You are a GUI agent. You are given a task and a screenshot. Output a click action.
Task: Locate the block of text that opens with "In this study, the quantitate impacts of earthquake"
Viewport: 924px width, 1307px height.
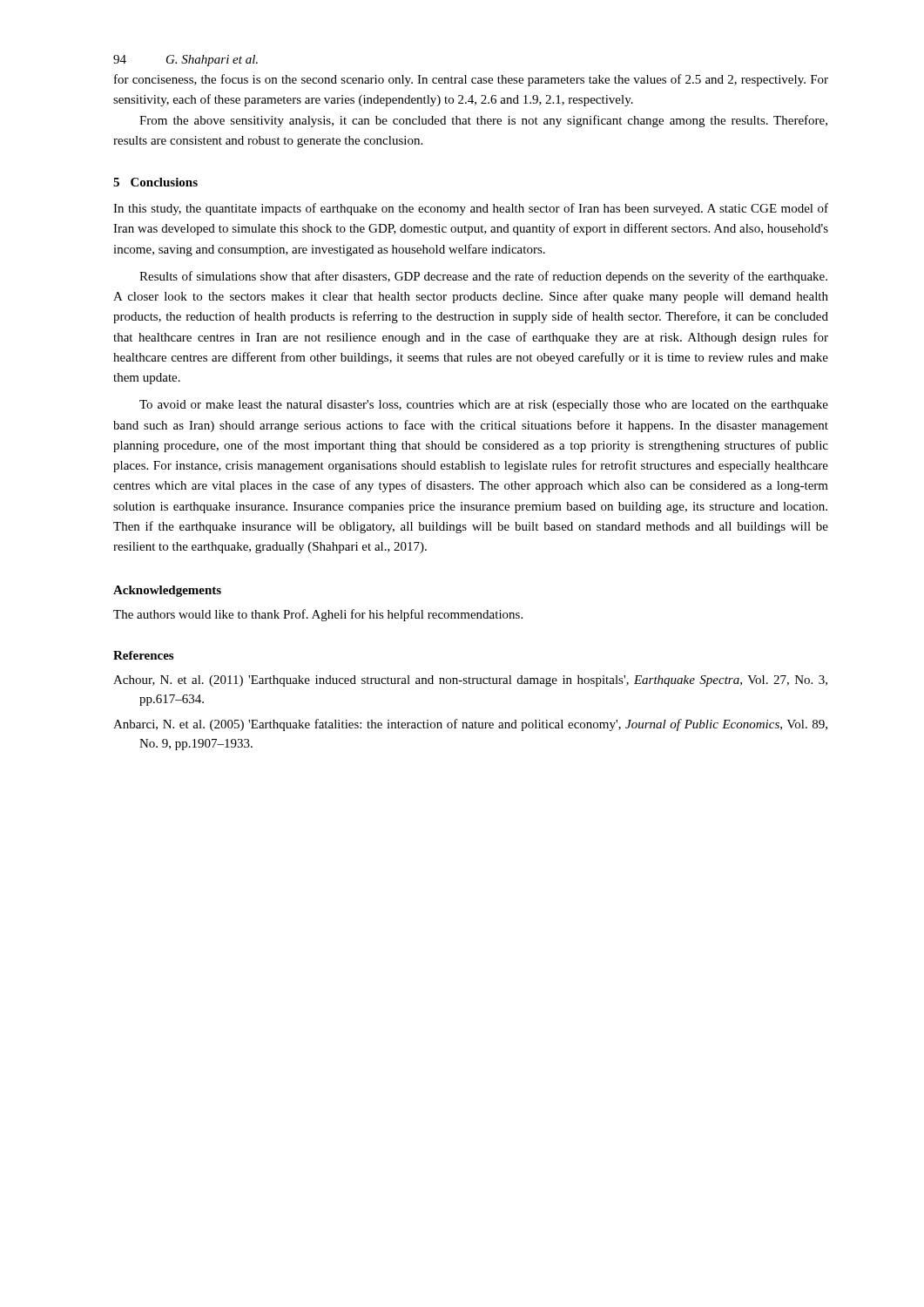[471, 229]
